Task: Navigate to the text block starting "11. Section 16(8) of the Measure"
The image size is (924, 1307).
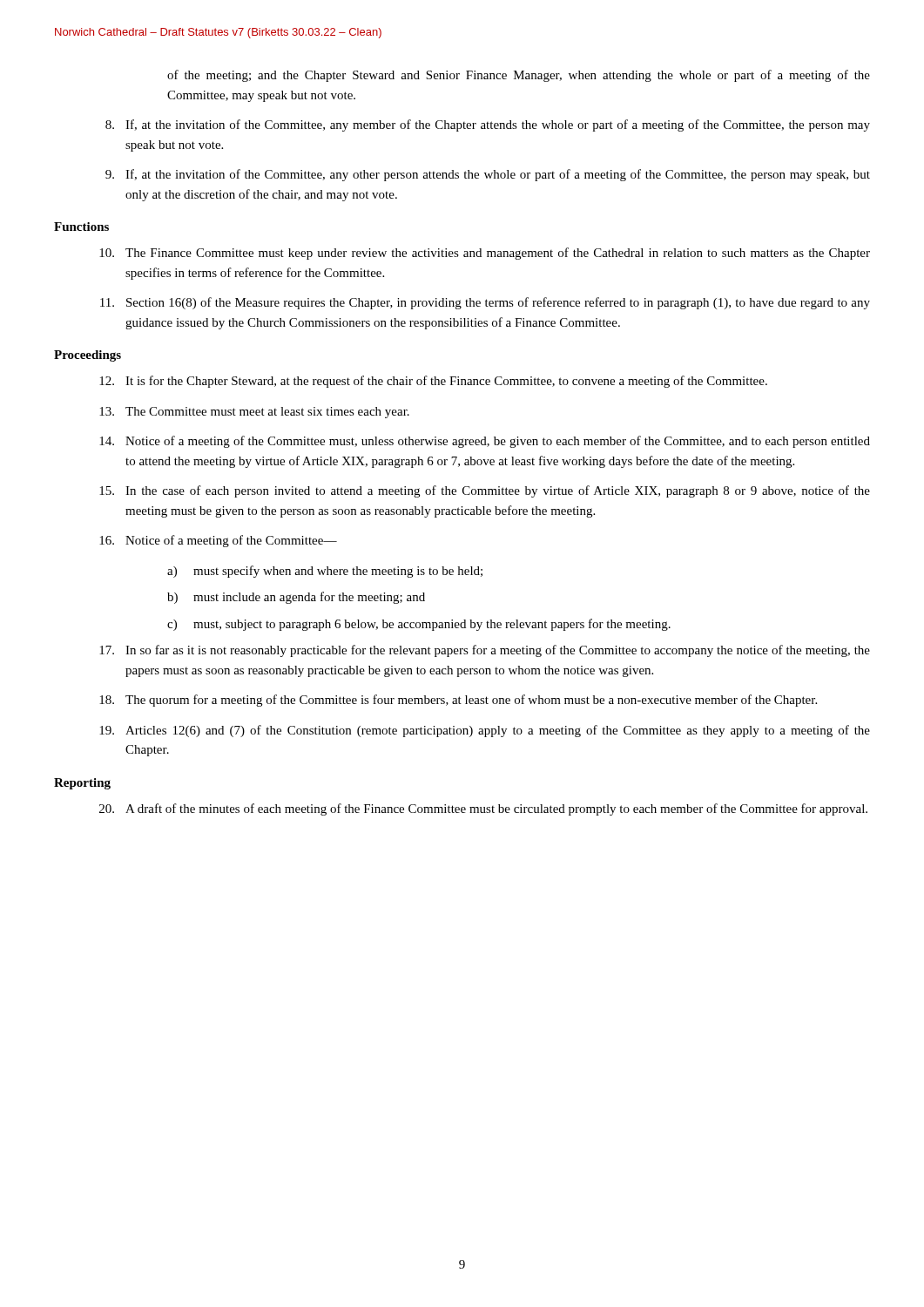Action: [462, 312]
